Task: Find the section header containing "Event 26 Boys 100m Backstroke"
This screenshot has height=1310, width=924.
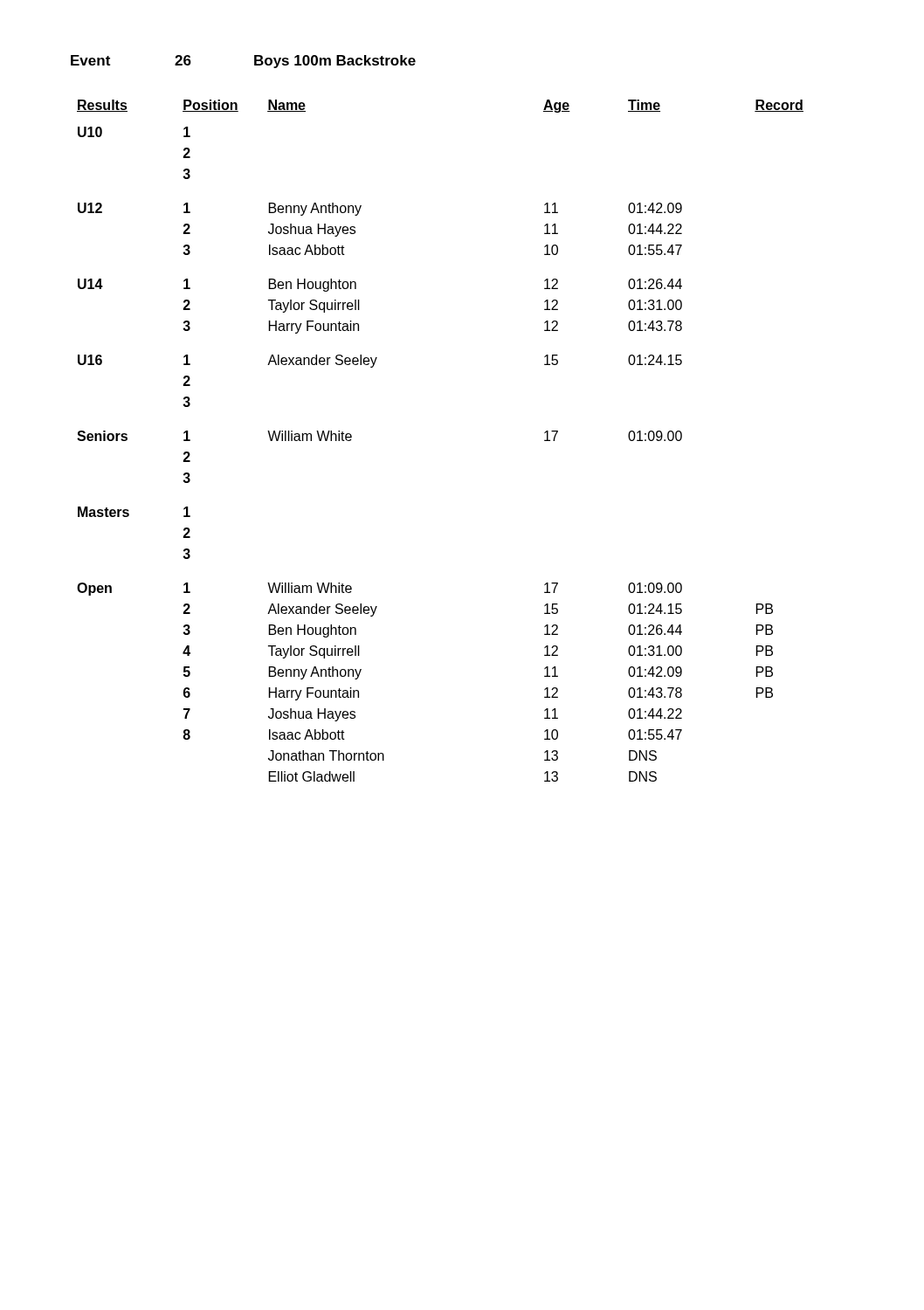Action: coord(243,61)
